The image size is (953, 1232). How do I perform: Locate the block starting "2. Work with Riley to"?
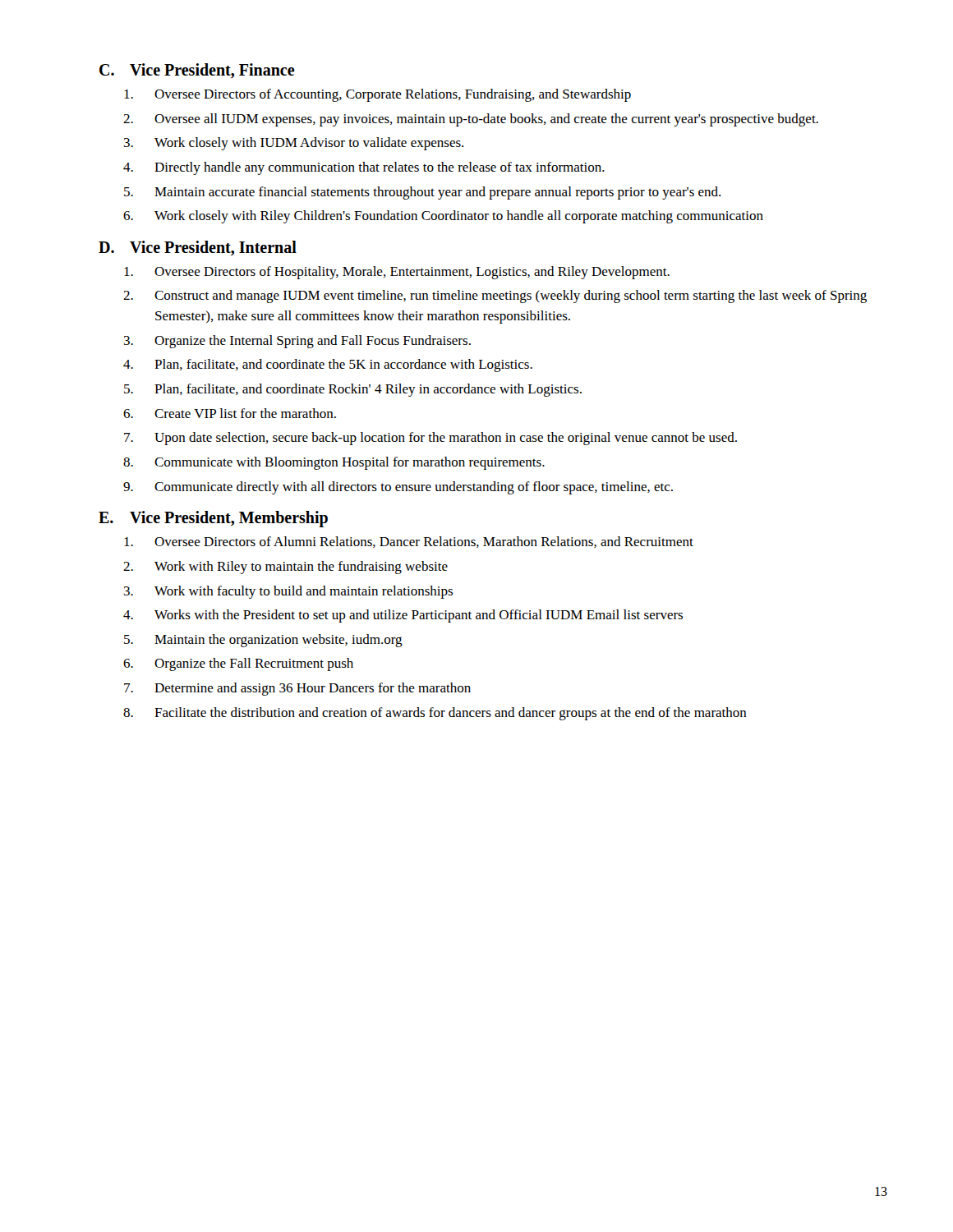click(285, 568)
